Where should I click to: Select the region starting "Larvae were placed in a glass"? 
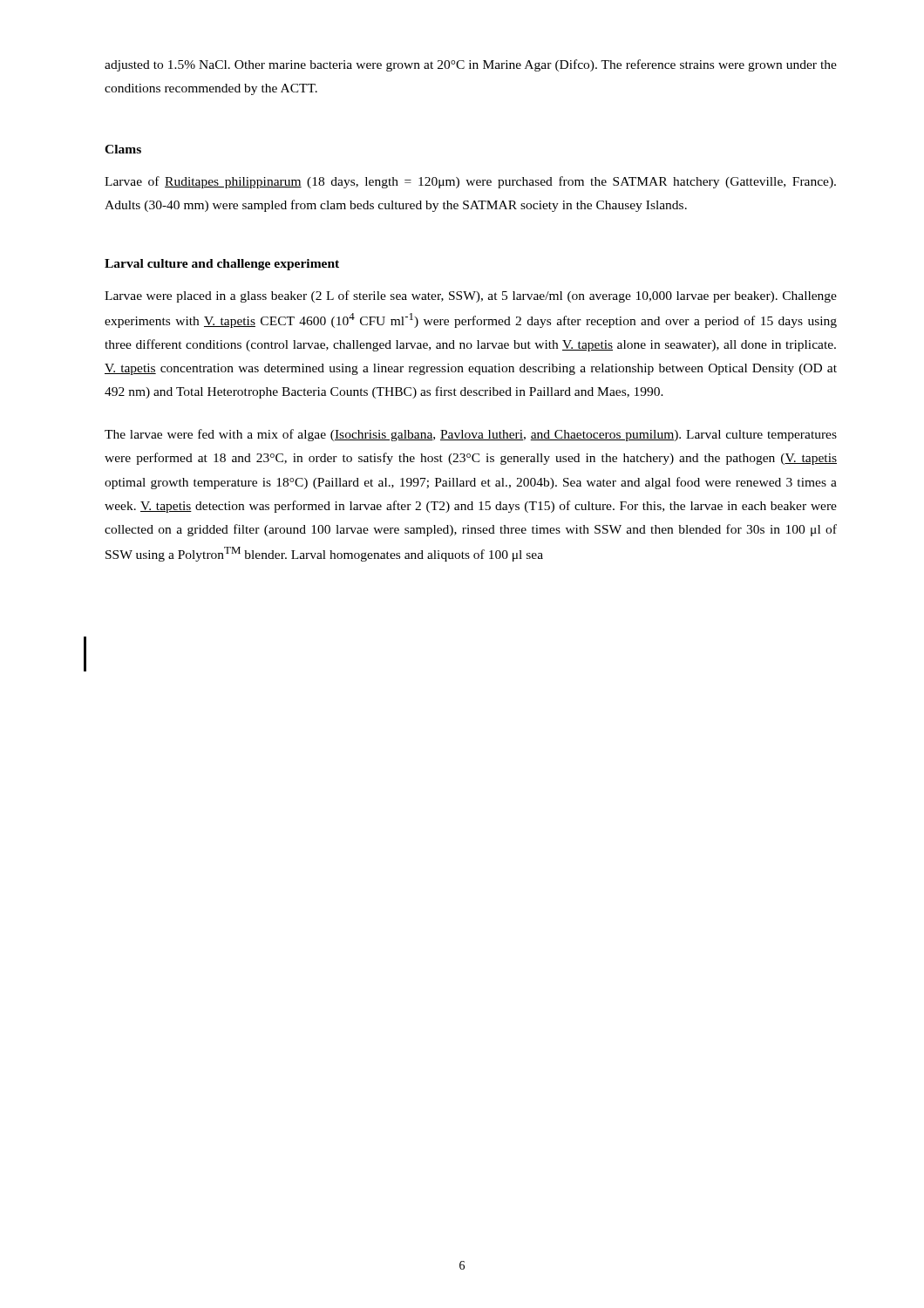pos(471,343)
